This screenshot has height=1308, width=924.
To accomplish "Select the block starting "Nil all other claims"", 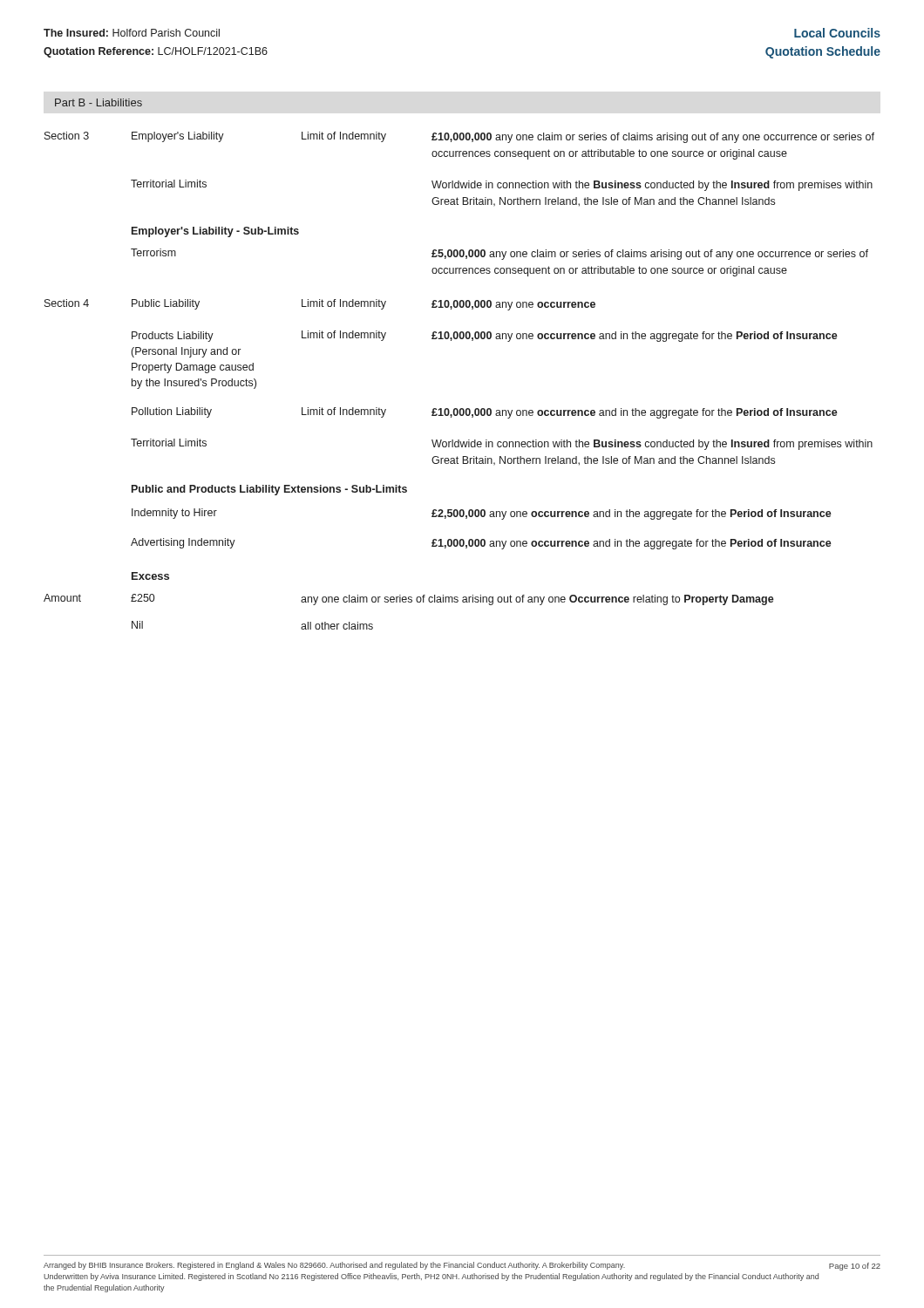I will pos(135,625).
